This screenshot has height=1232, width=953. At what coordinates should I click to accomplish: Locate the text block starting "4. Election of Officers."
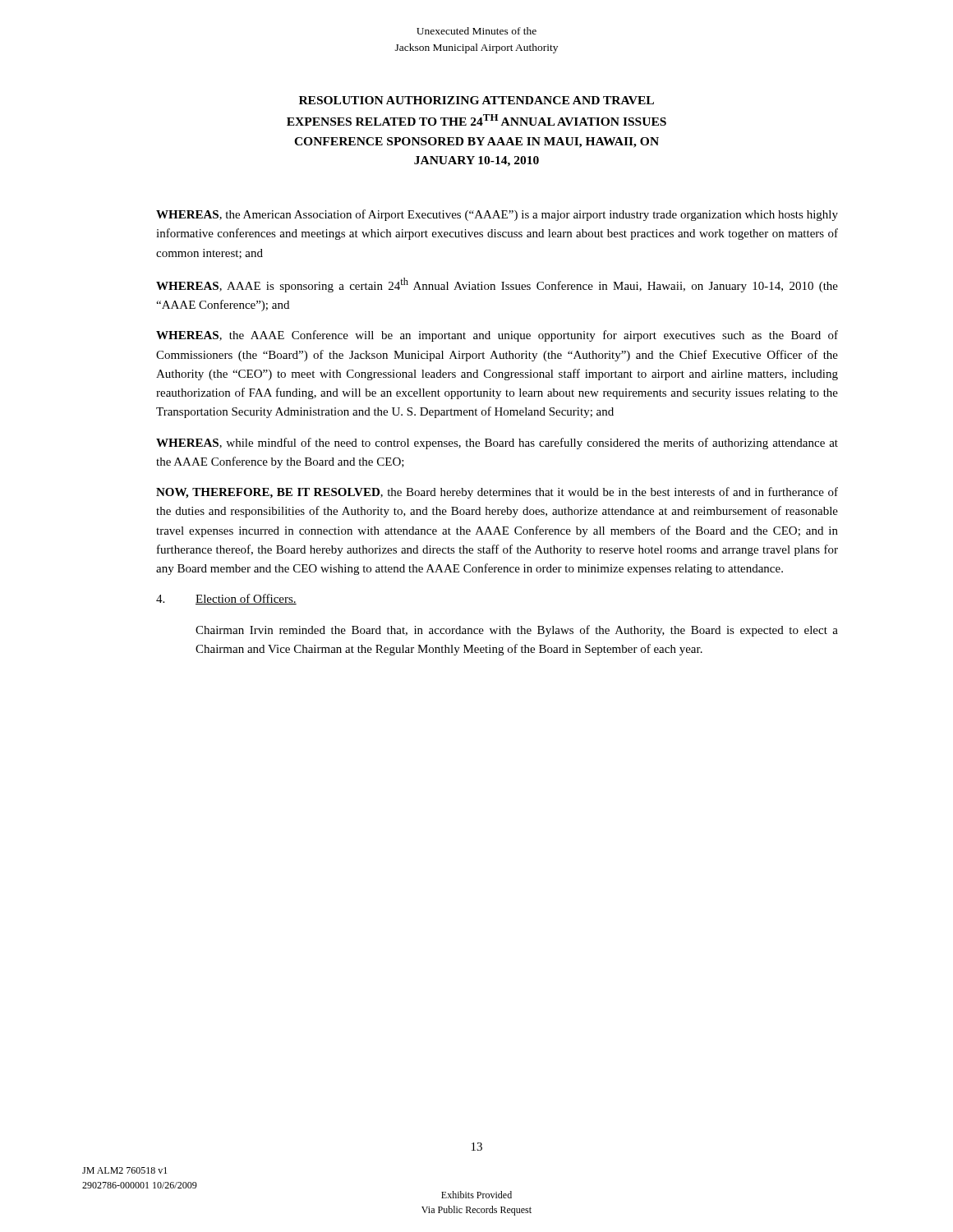(x=226, y=599)
